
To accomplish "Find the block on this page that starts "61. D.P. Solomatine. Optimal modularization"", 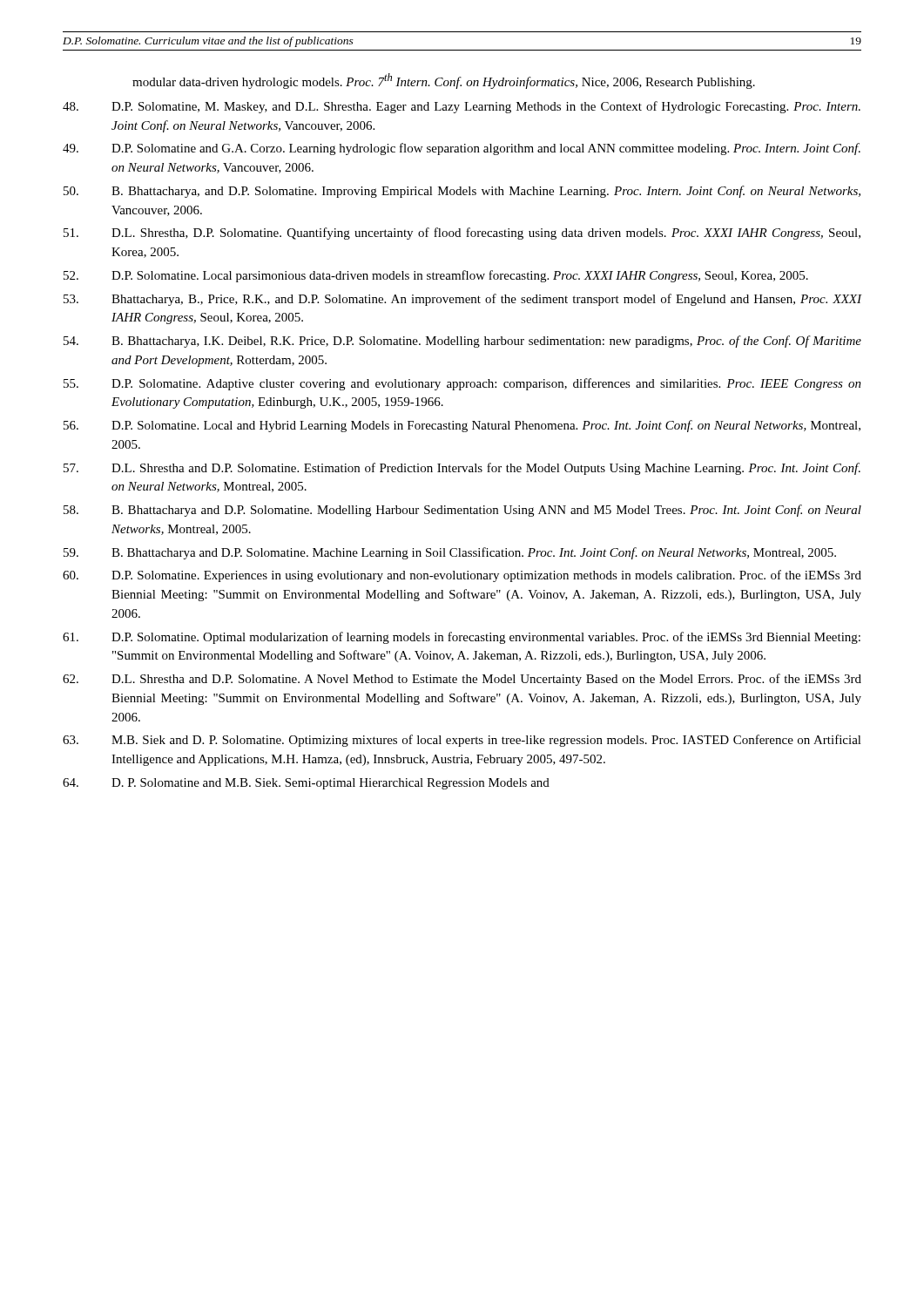I will (x=462, y=647).
